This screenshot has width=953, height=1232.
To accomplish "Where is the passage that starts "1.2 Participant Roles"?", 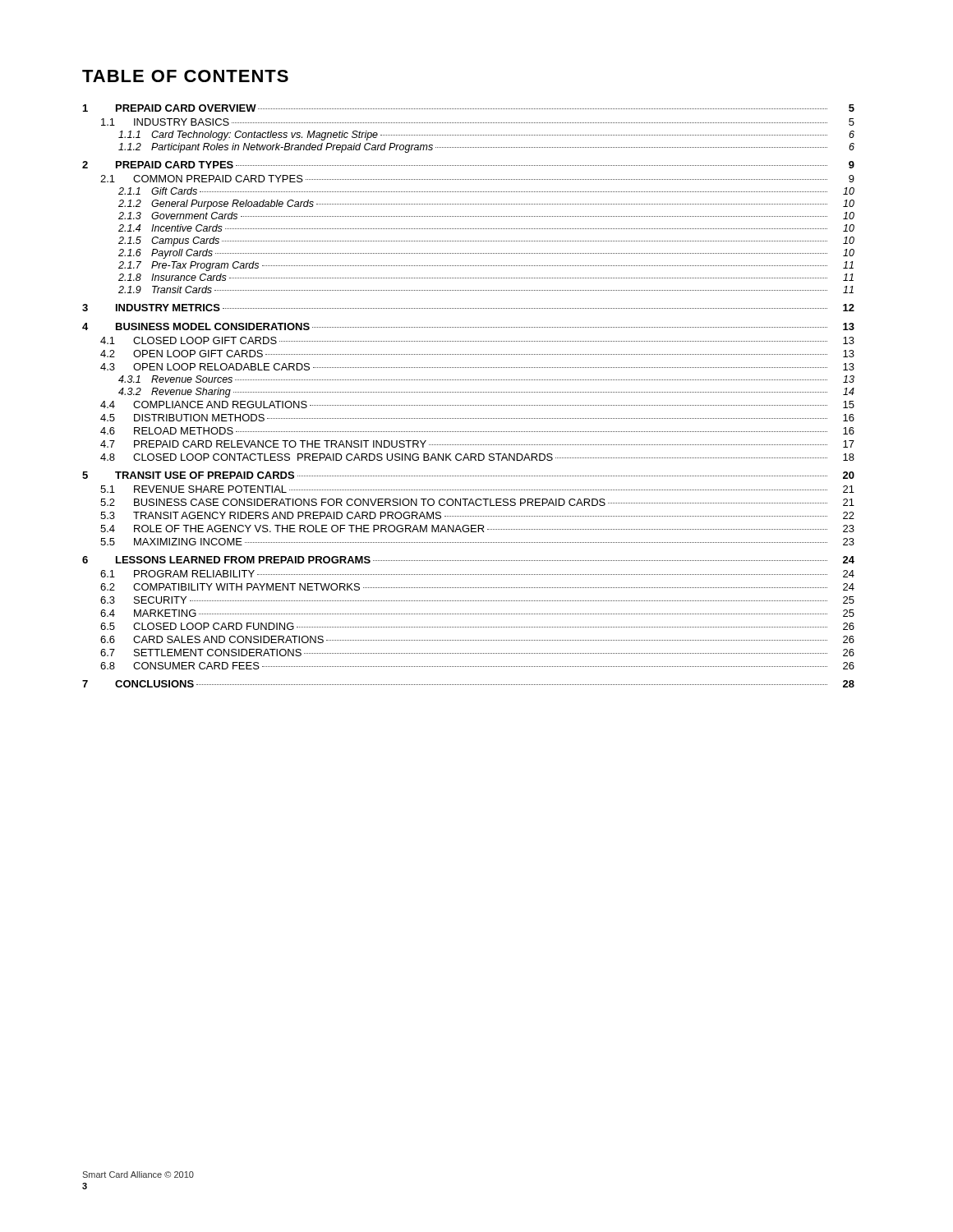I will tap(468, 147).
